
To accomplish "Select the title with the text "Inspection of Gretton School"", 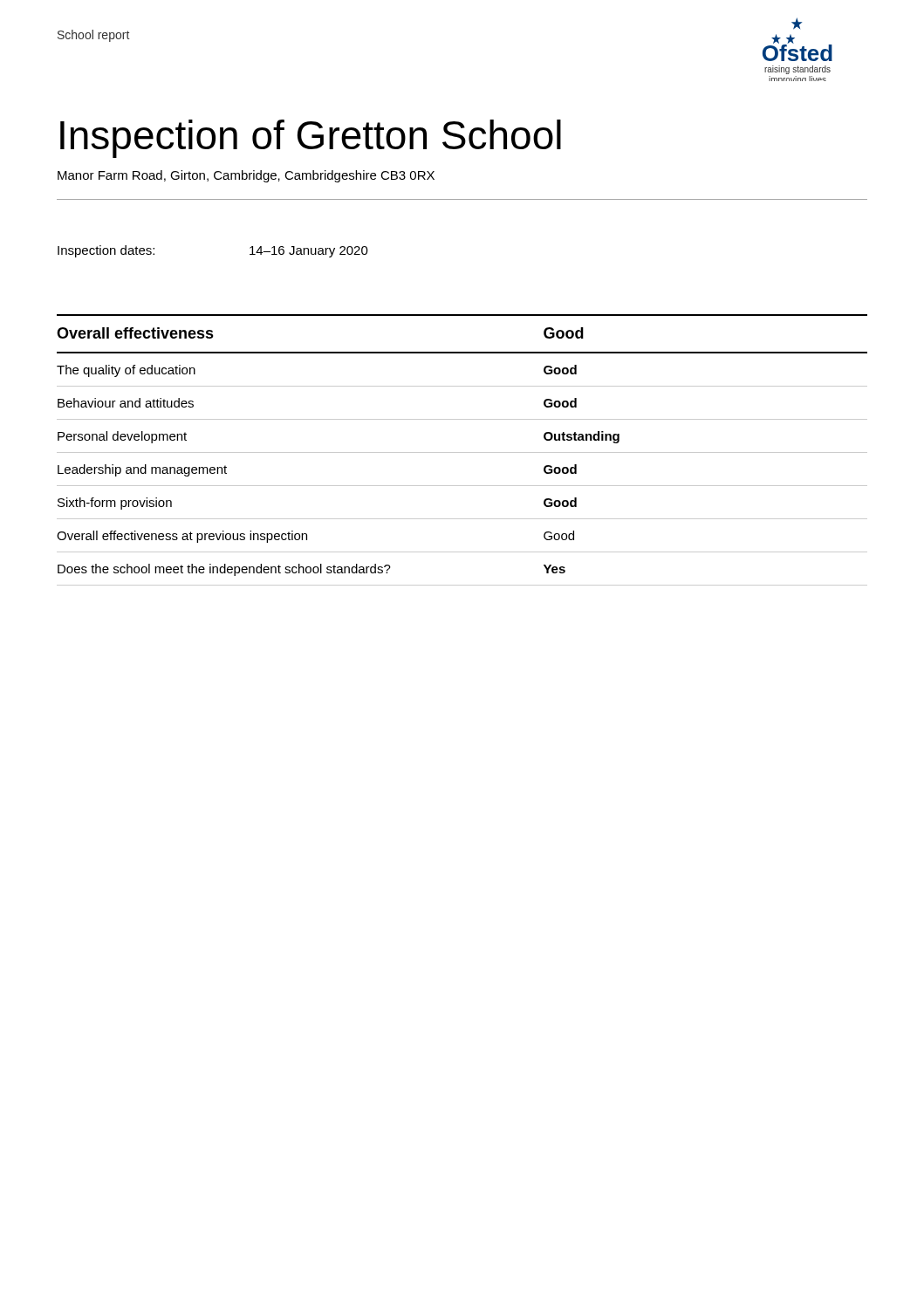I will pyautogui.click(x=462, y=135).
